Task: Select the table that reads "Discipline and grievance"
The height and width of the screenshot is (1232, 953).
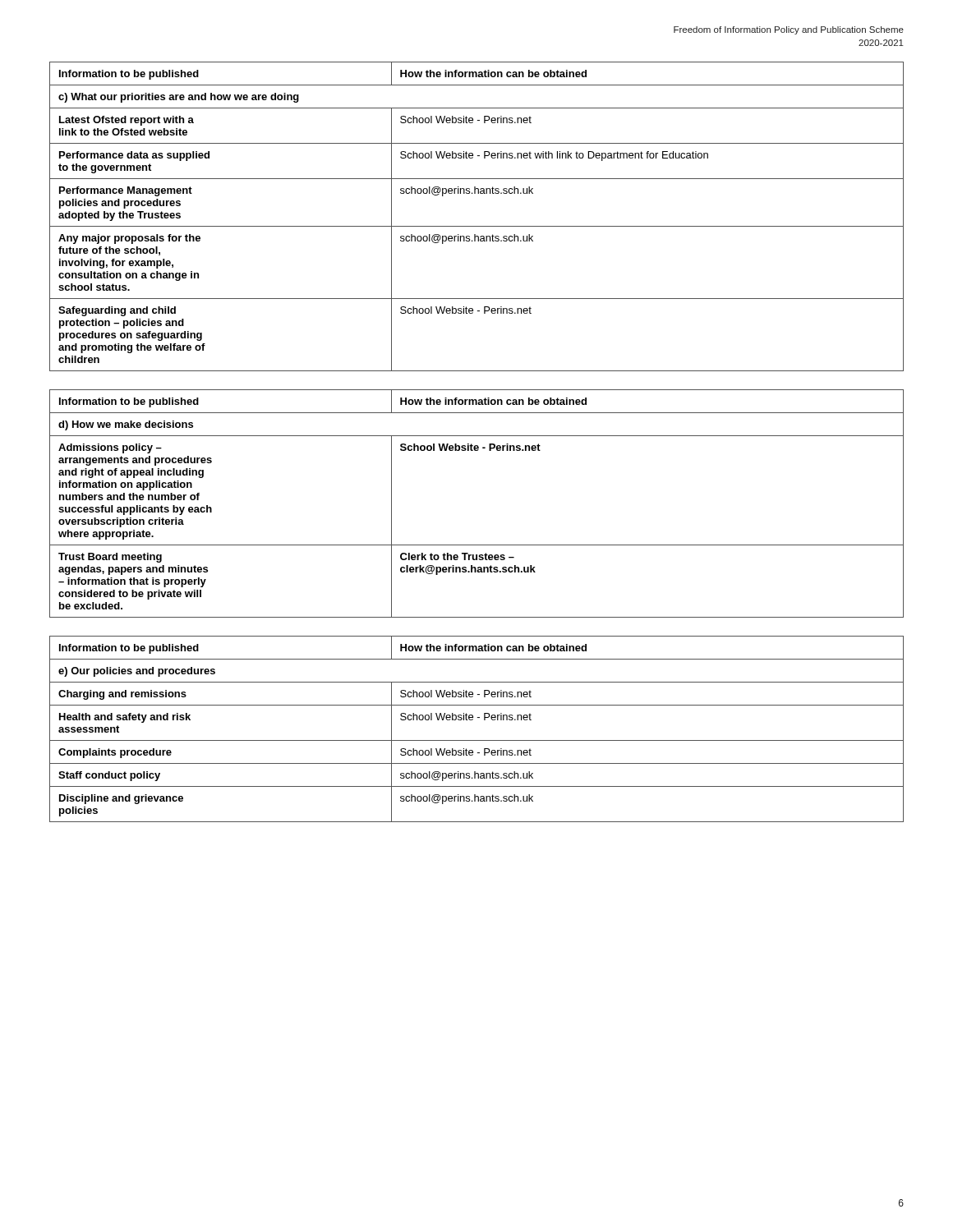Action: 476,729
